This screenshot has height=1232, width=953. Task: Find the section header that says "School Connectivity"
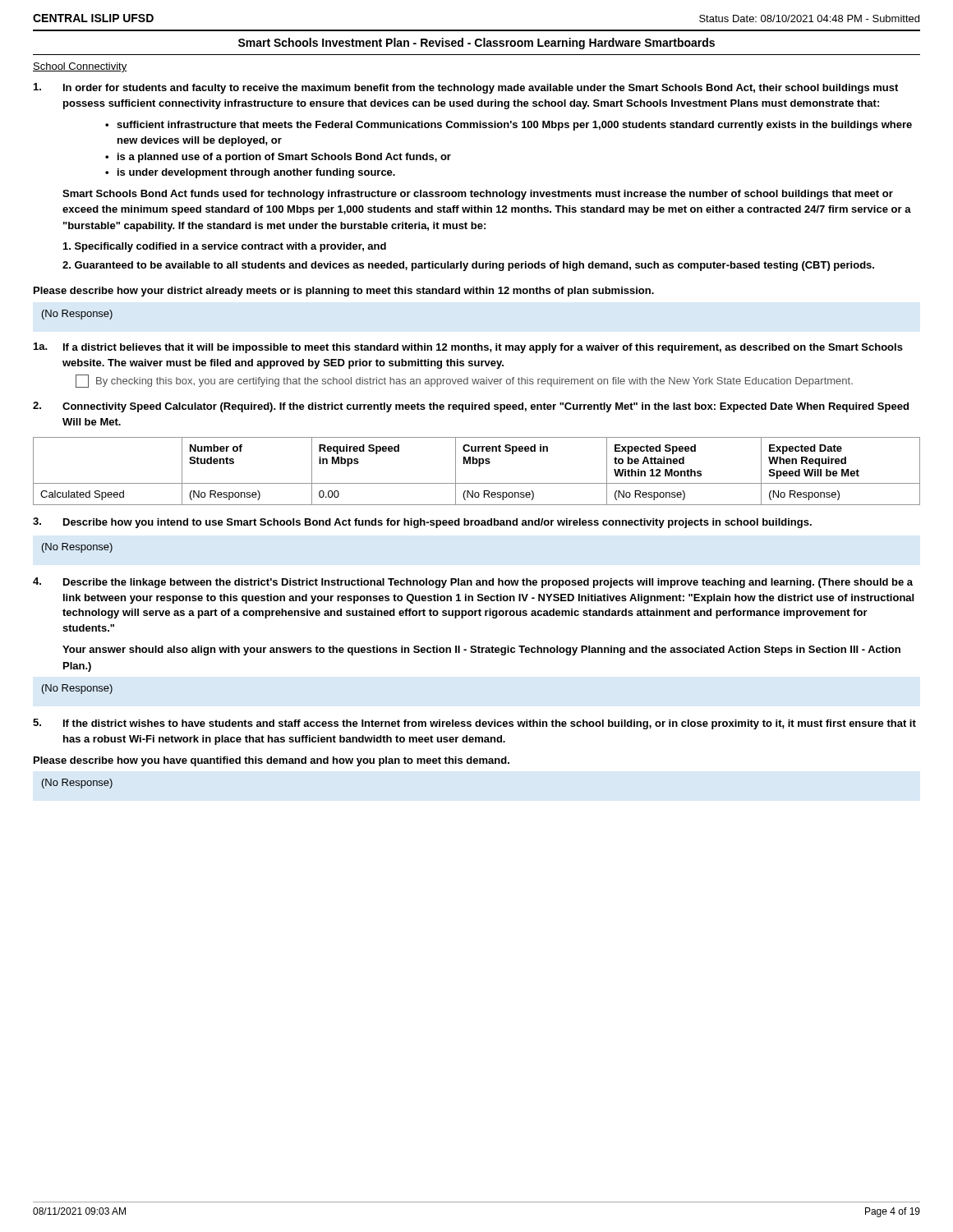(80, 66)
